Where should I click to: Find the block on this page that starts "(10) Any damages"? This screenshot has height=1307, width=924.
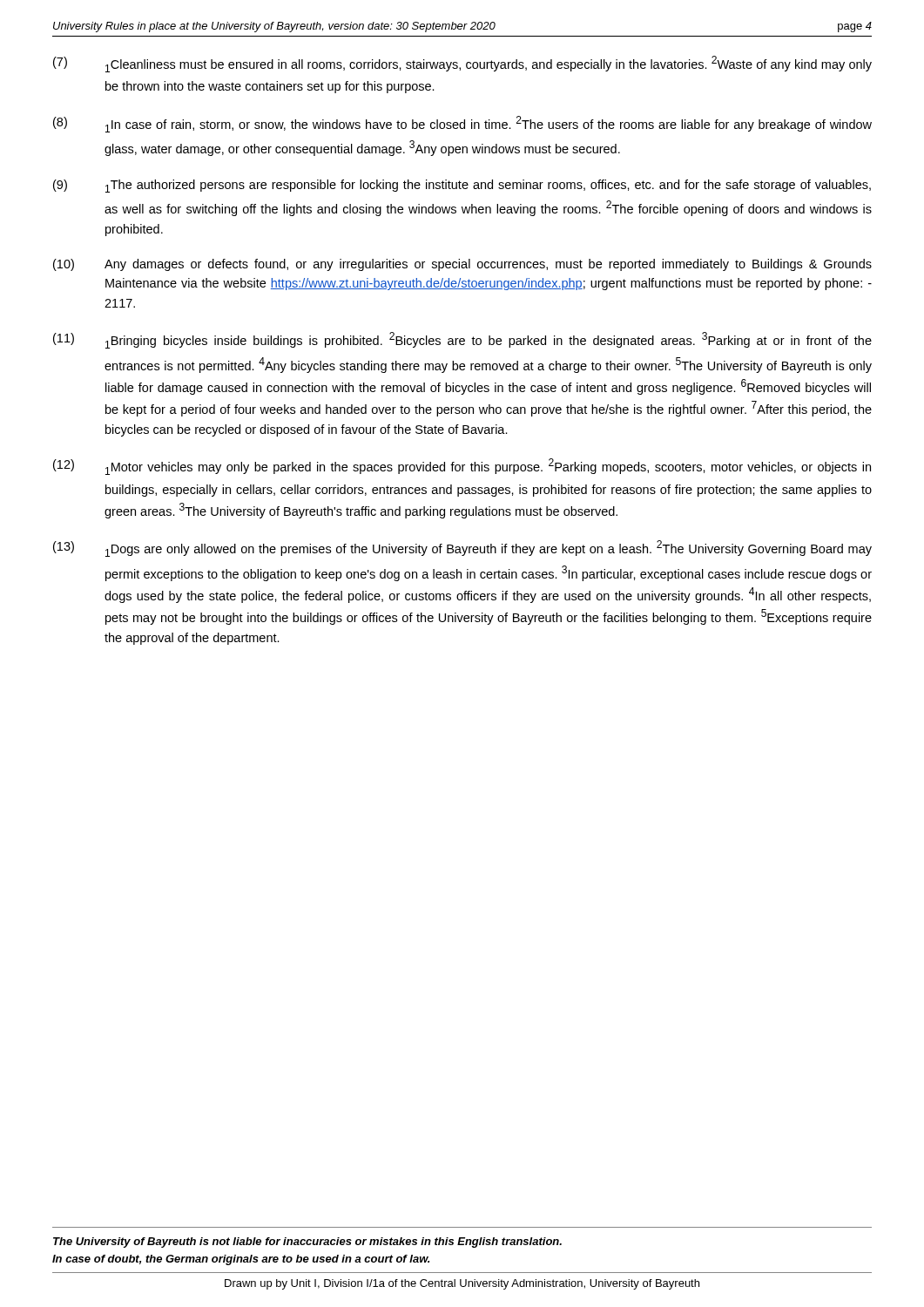pyautogui.click(x=462, y=284)
